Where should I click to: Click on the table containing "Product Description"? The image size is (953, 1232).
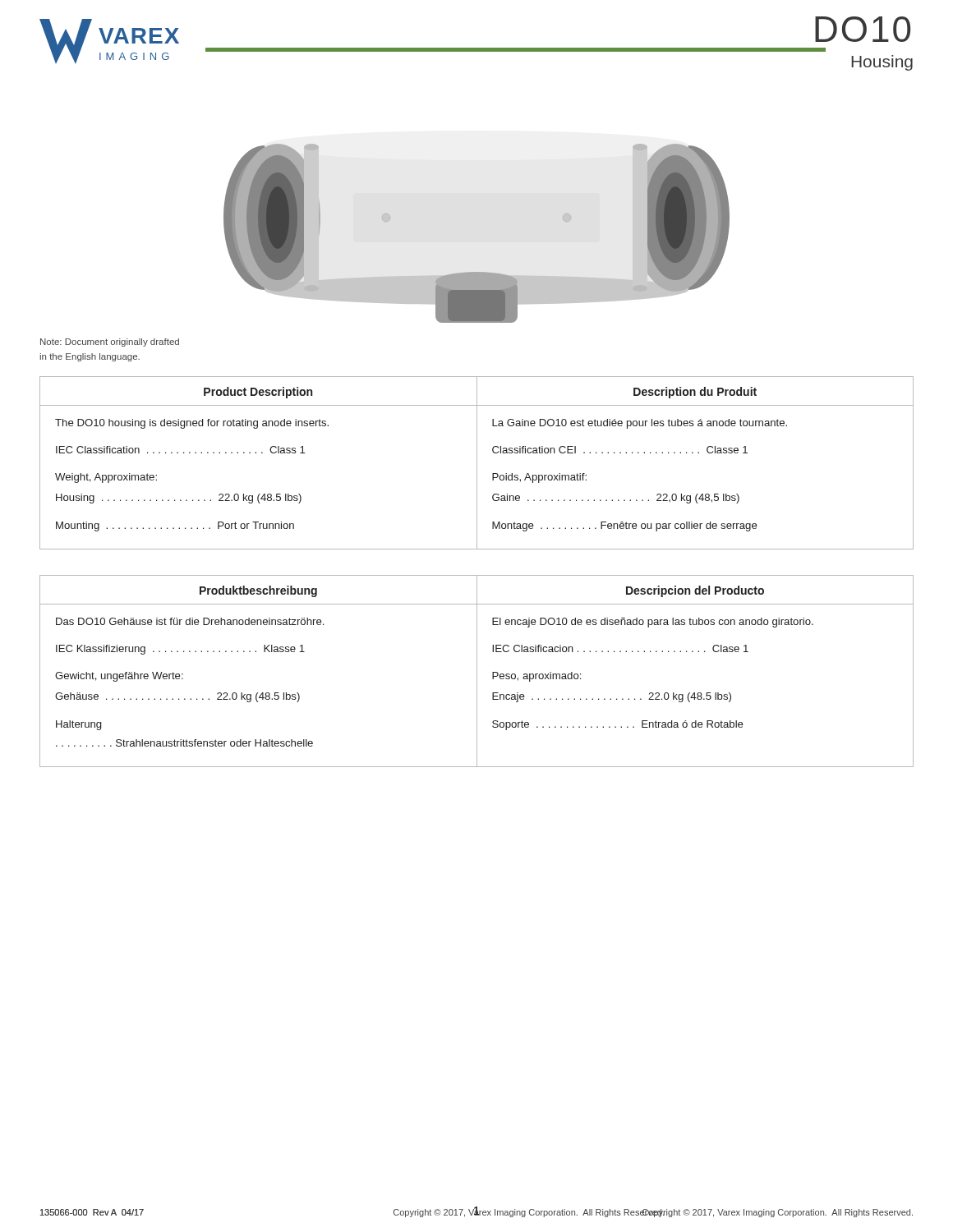pyautogui.click(x=476, y=463)
